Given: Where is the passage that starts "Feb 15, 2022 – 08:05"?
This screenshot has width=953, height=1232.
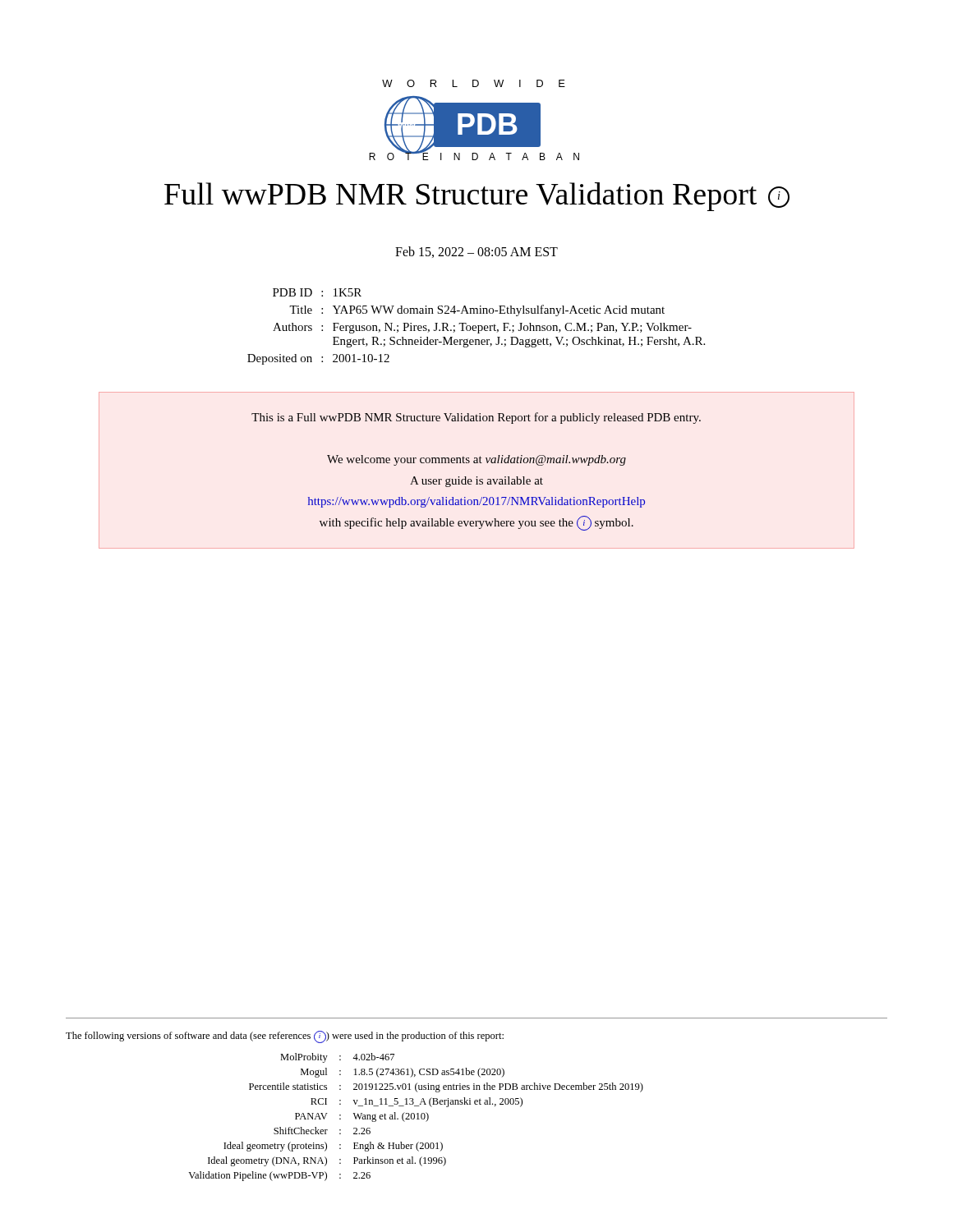Looking at the screenshot, I should [476, 252].
